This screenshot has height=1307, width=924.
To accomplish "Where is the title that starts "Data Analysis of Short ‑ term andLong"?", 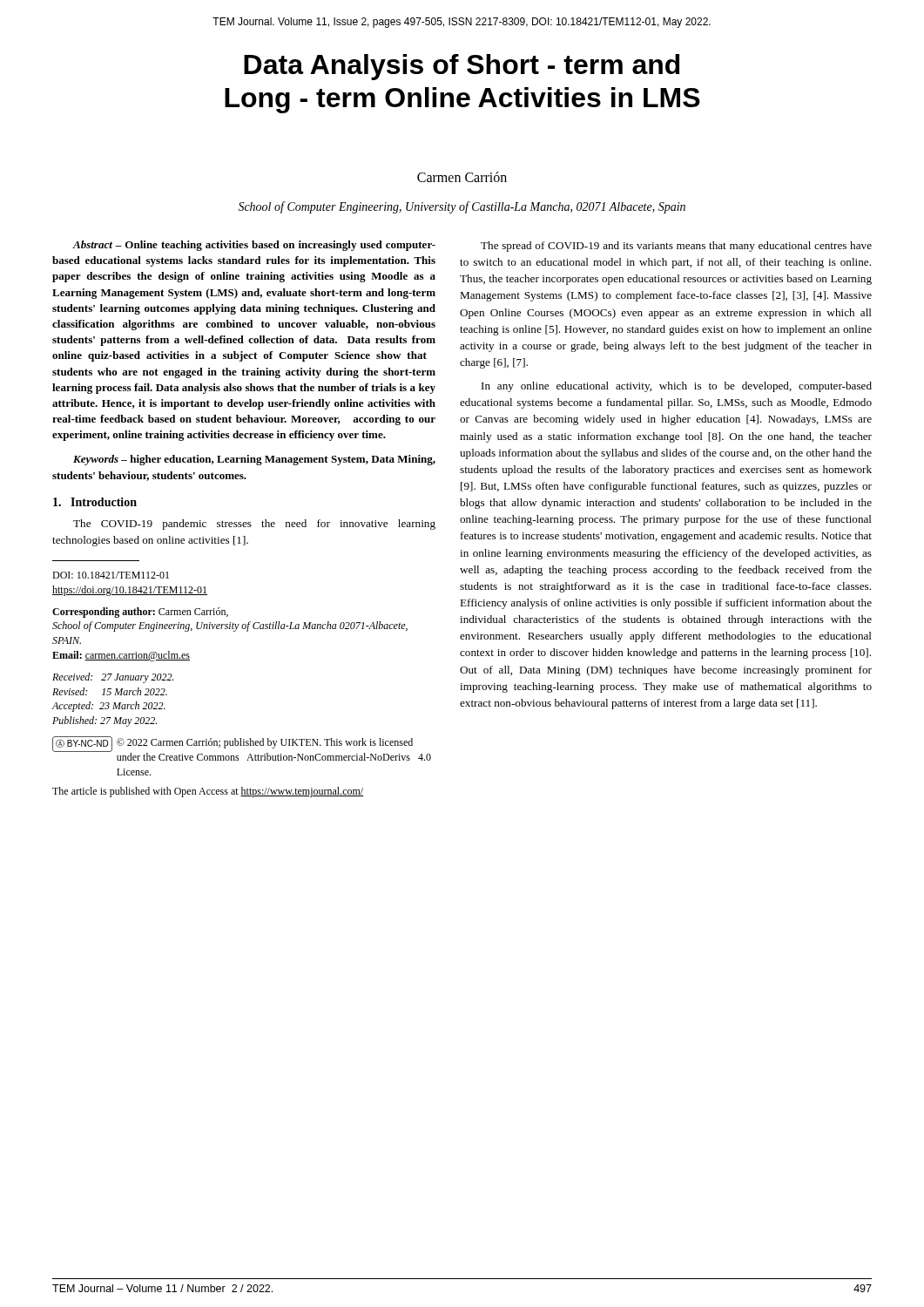I will click(x=462, y=81).
